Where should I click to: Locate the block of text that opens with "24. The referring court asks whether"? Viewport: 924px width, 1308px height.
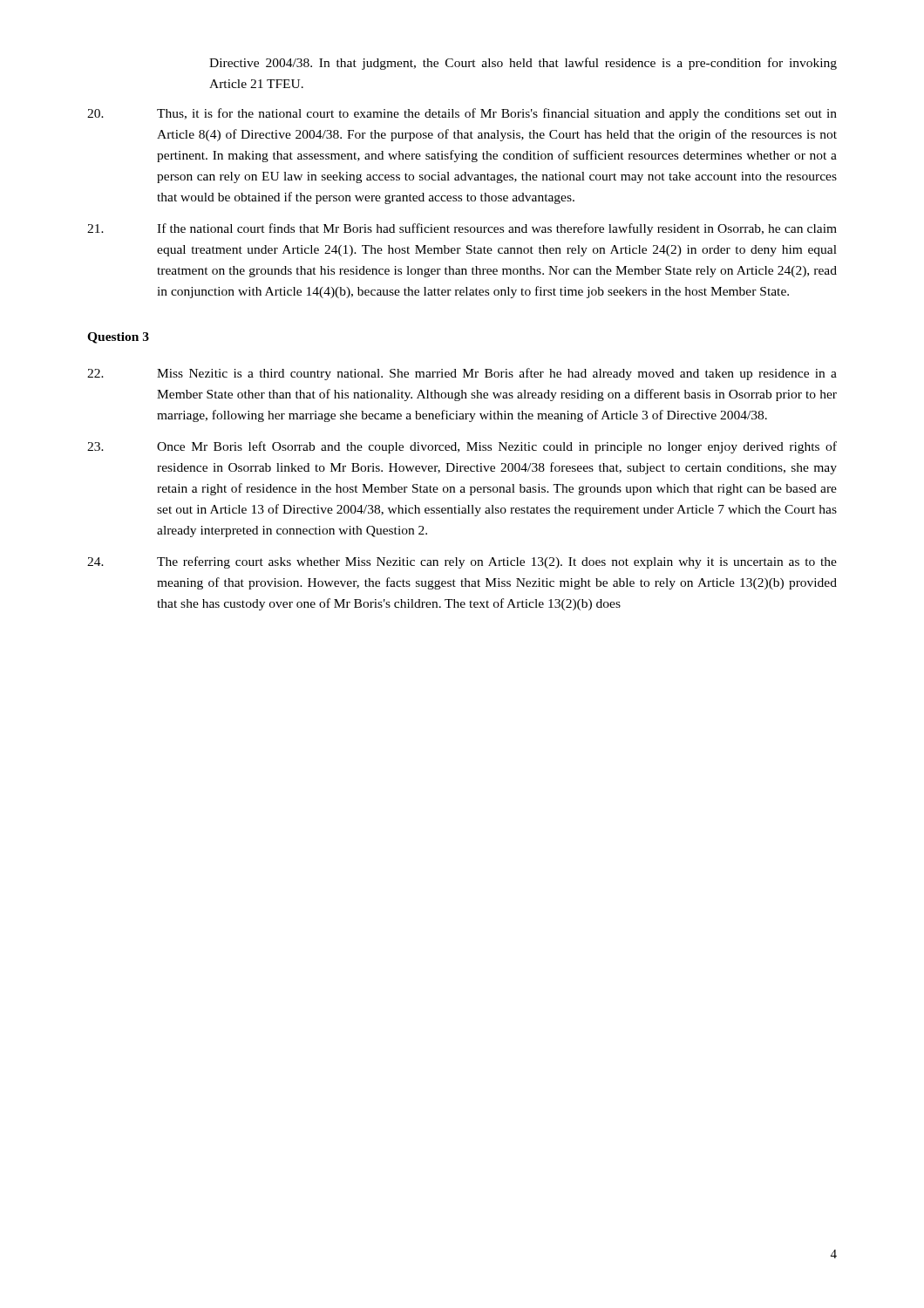click(462, 583)
